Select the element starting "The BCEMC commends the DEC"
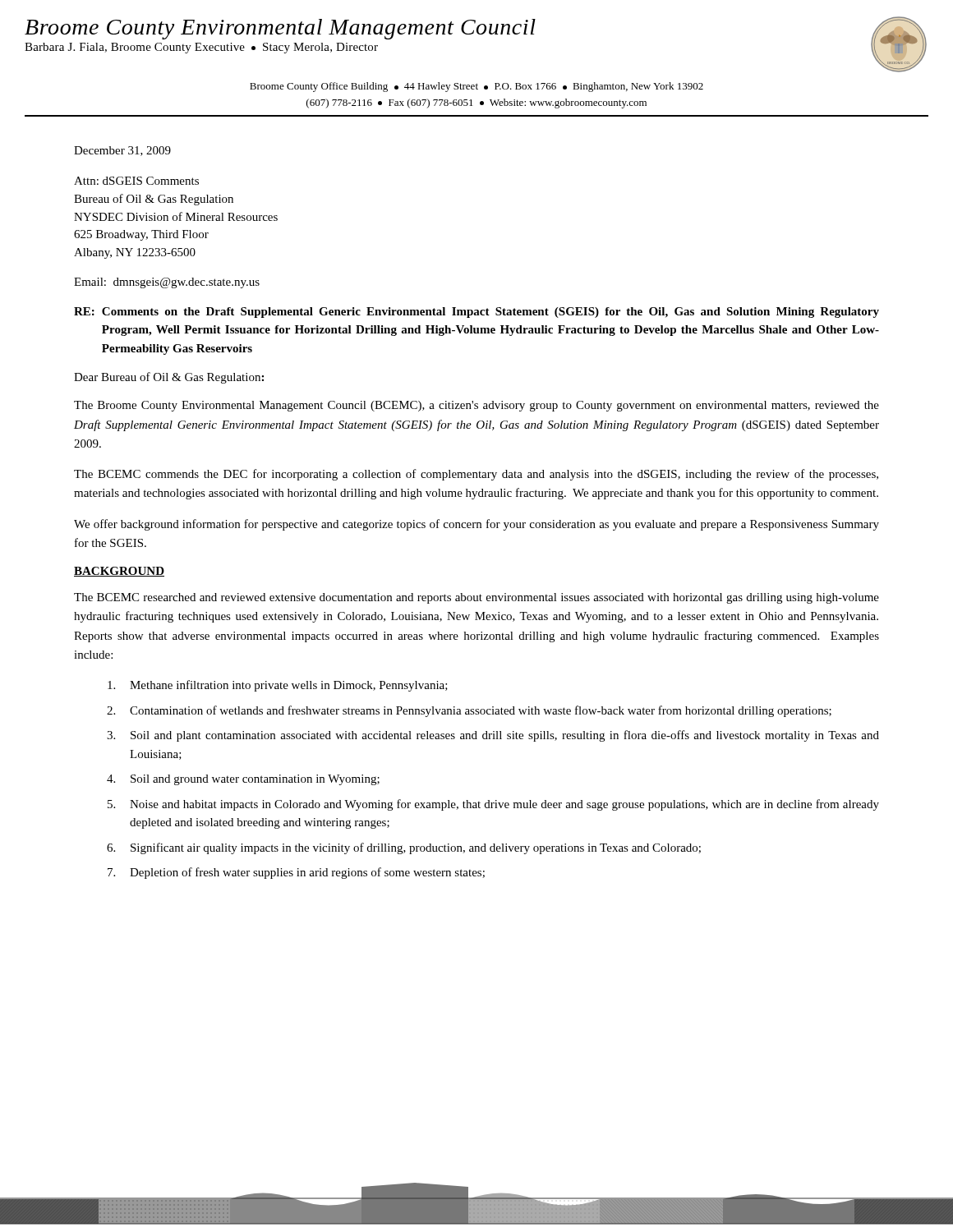The height and width of the screenshot is (1232, 953). 476,483
